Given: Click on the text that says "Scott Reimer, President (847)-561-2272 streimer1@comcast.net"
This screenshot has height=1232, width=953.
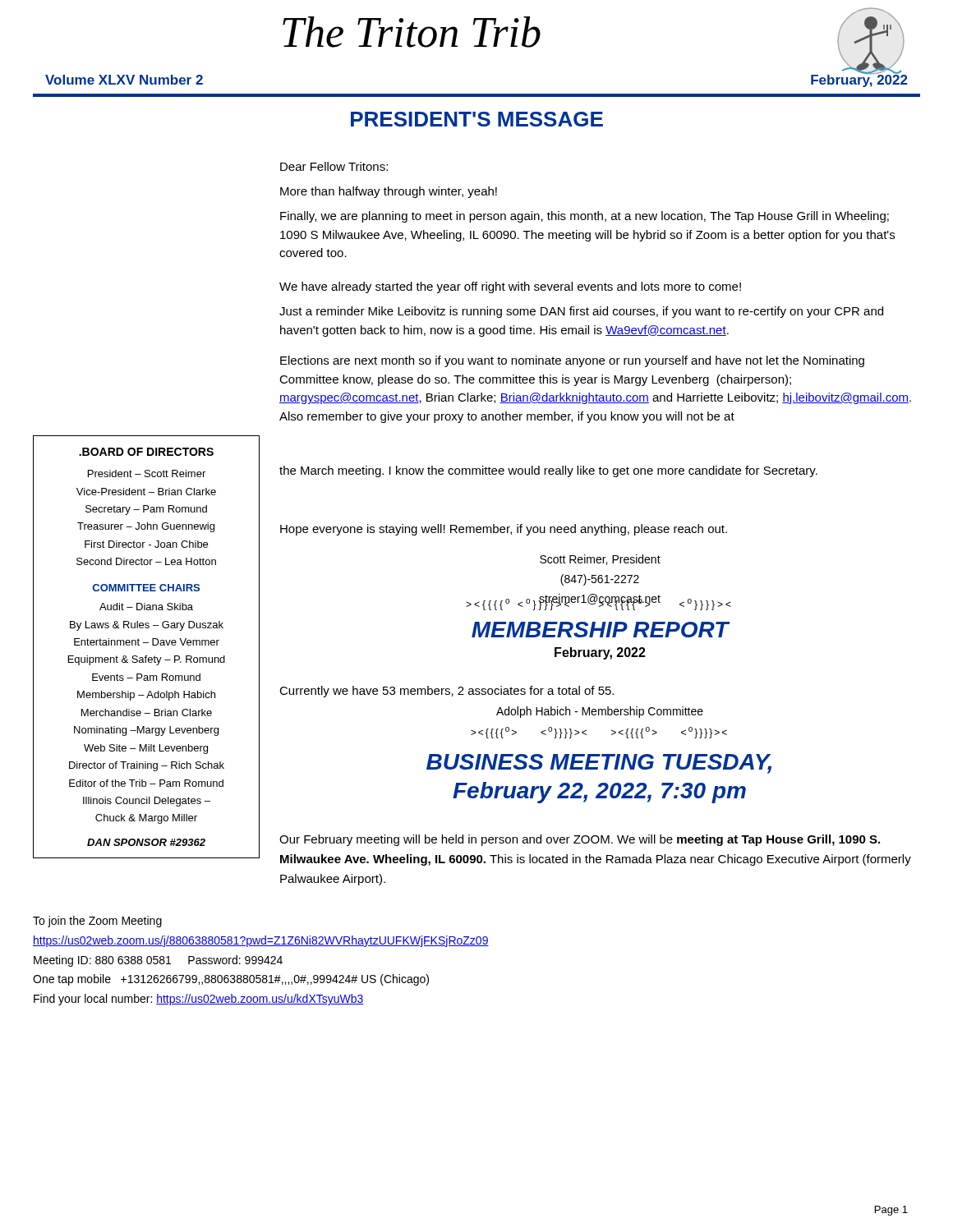Looking at the screenshot, I should pyautogui.click(x=600, y=579).
